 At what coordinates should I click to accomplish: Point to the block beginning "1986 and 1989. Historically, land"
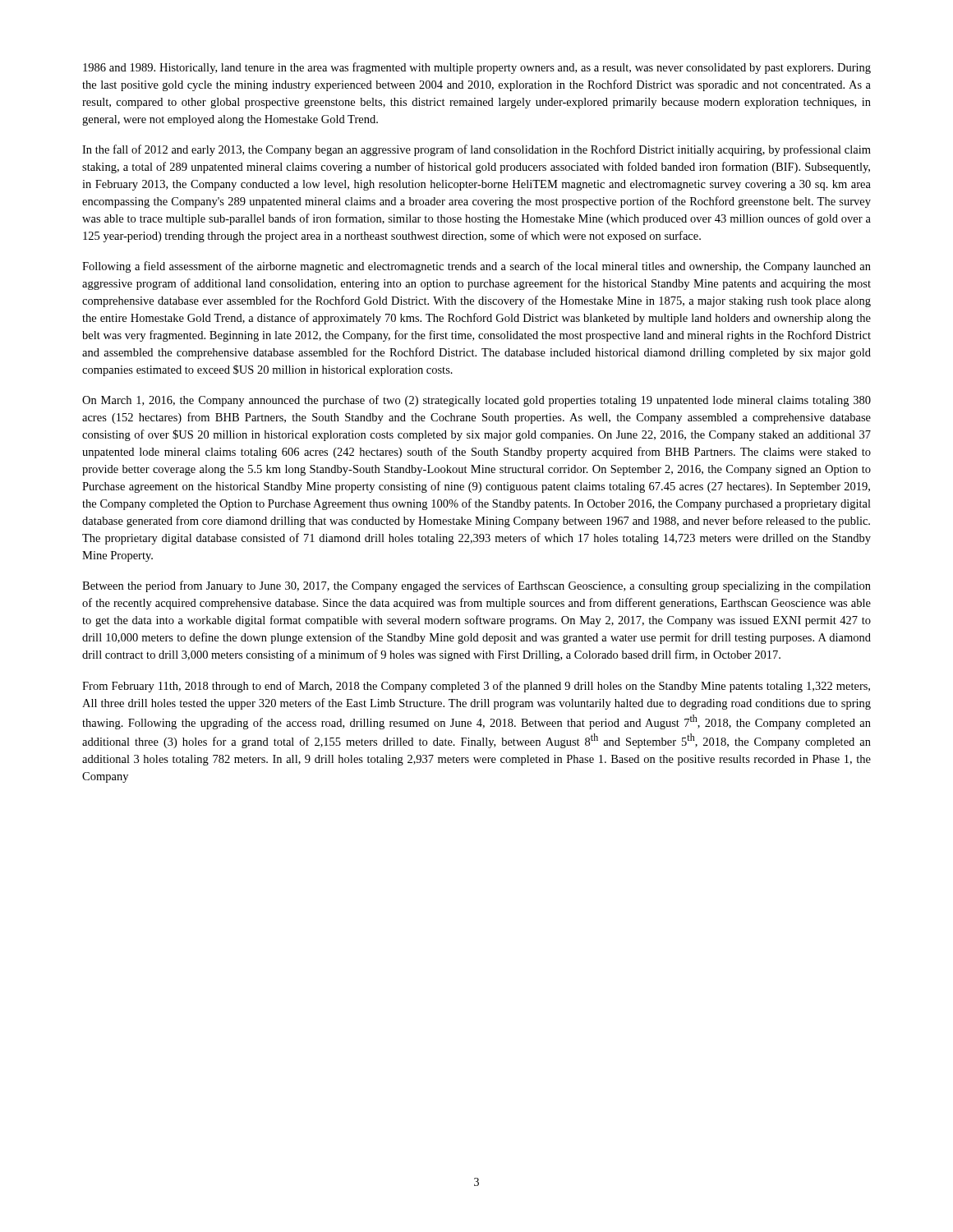point(476,93)
